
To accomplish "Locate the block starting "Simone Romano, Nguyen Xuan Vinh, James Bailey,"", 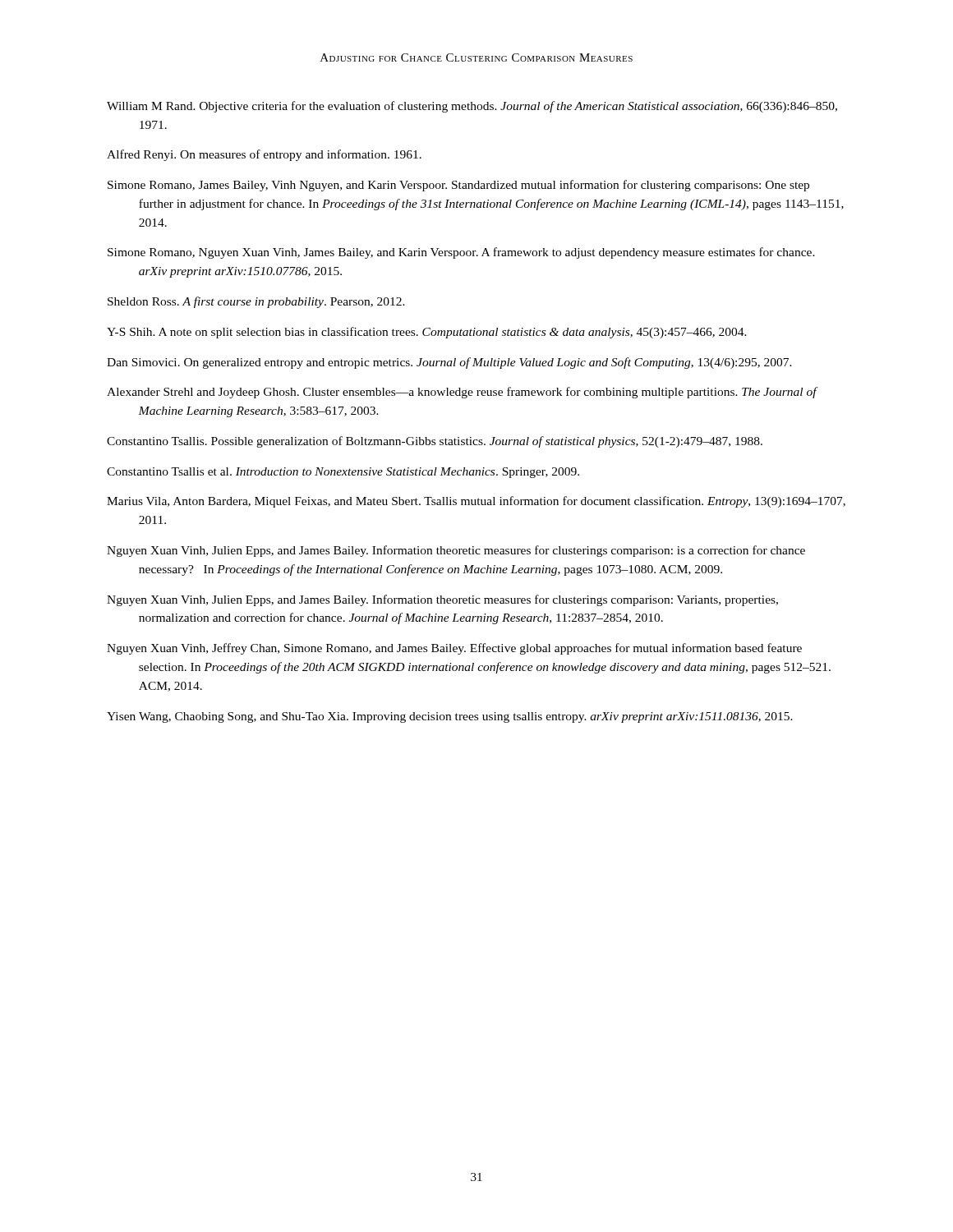I will 461,261.
